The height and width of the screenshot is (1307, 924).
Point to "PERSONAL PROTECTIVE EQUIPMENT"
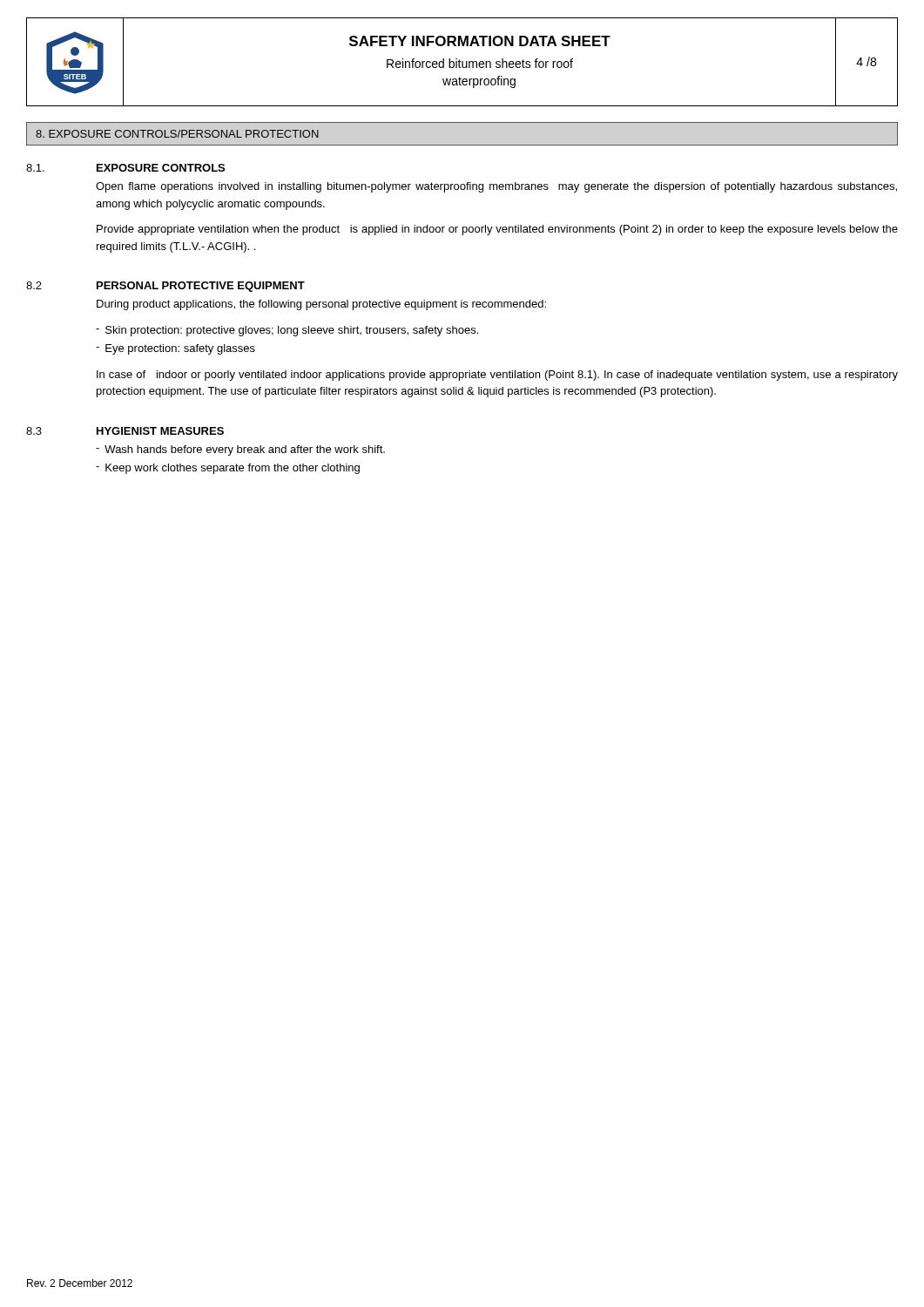pyautogui.click(x=200, y=285)
